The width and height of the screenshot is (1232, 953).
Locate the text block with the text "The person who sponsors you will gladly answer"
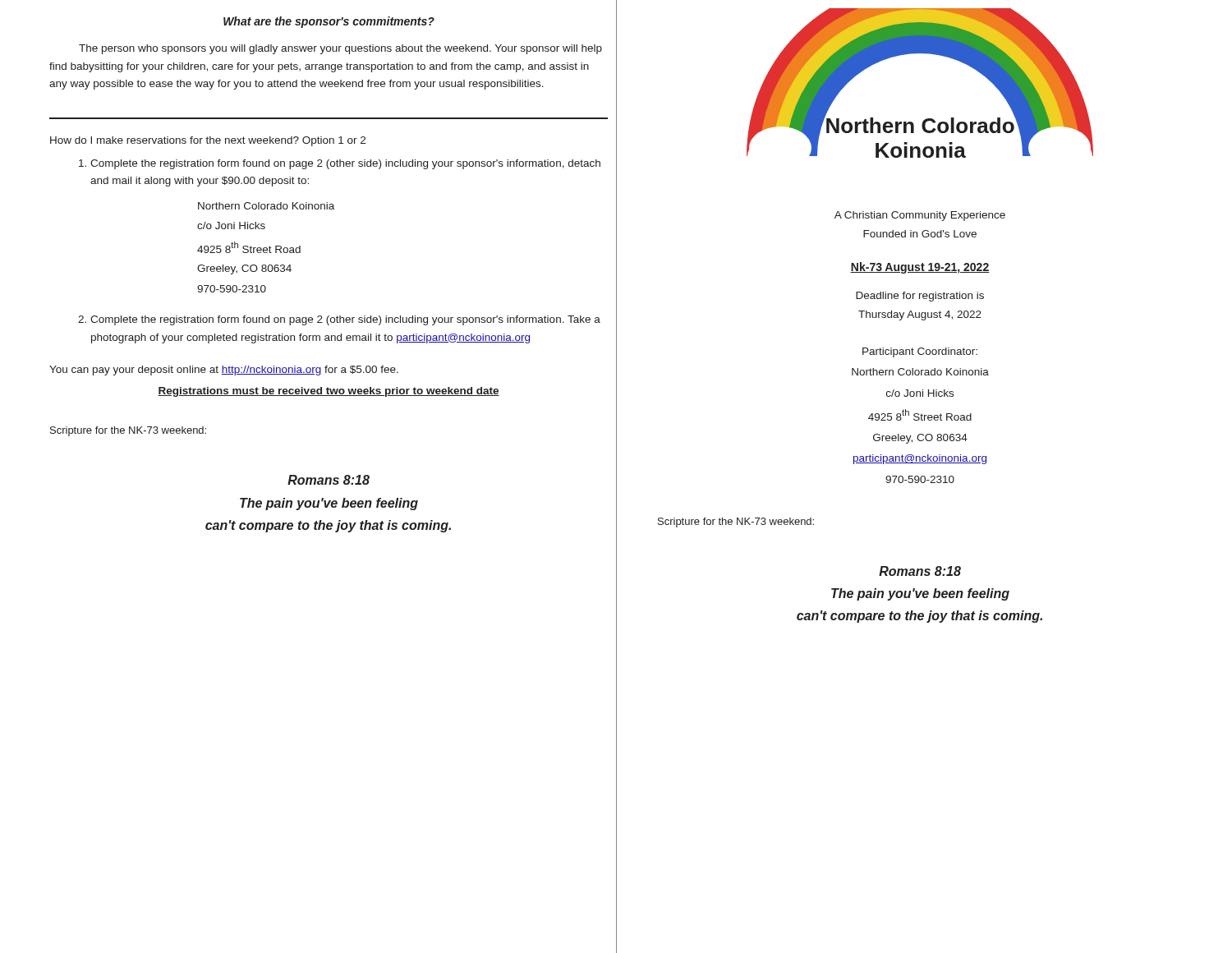click(x=326, y=66)
